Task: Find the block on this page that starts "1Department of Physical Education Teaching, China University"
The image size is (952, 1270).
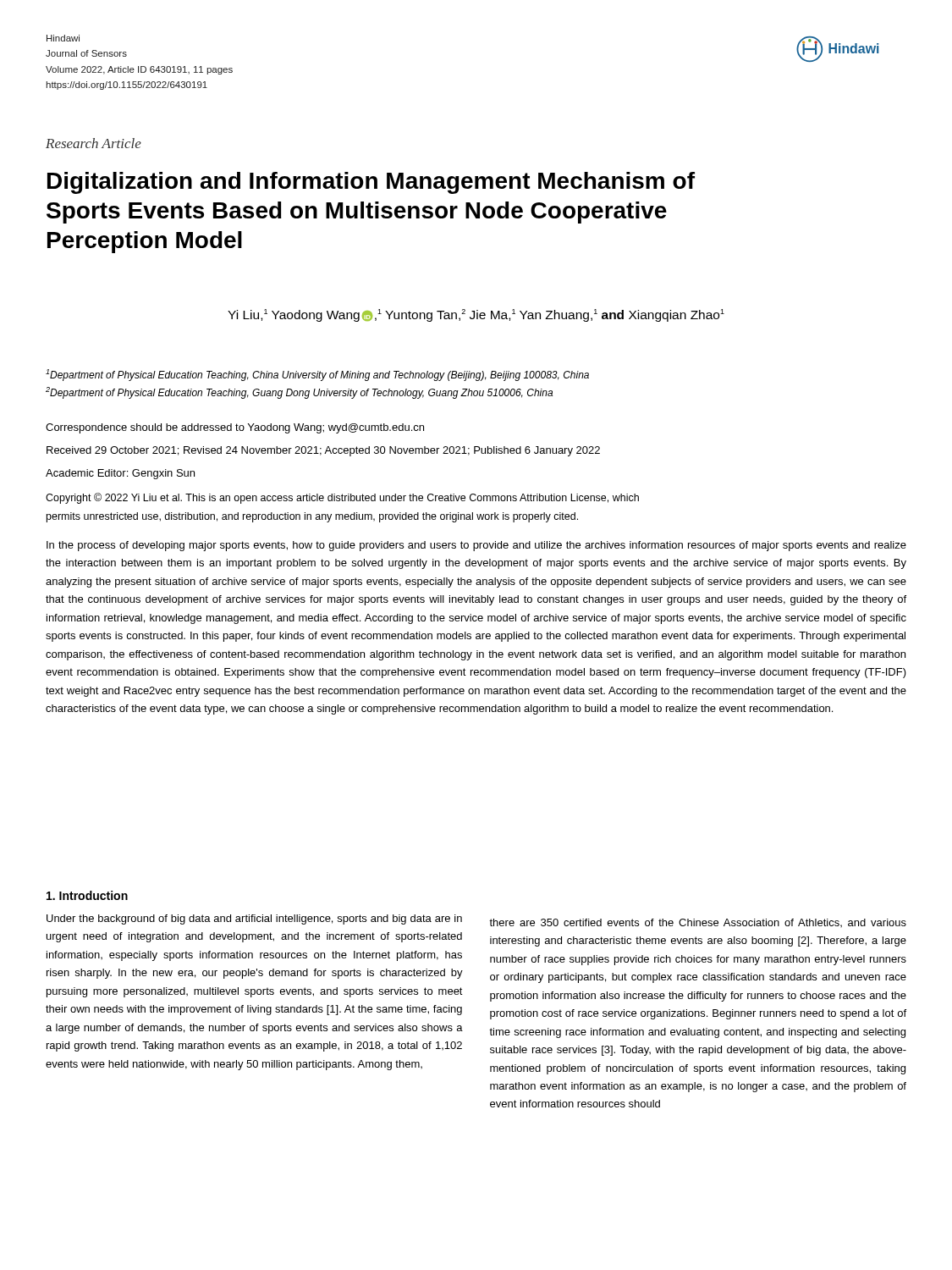Action: point(318,383)
